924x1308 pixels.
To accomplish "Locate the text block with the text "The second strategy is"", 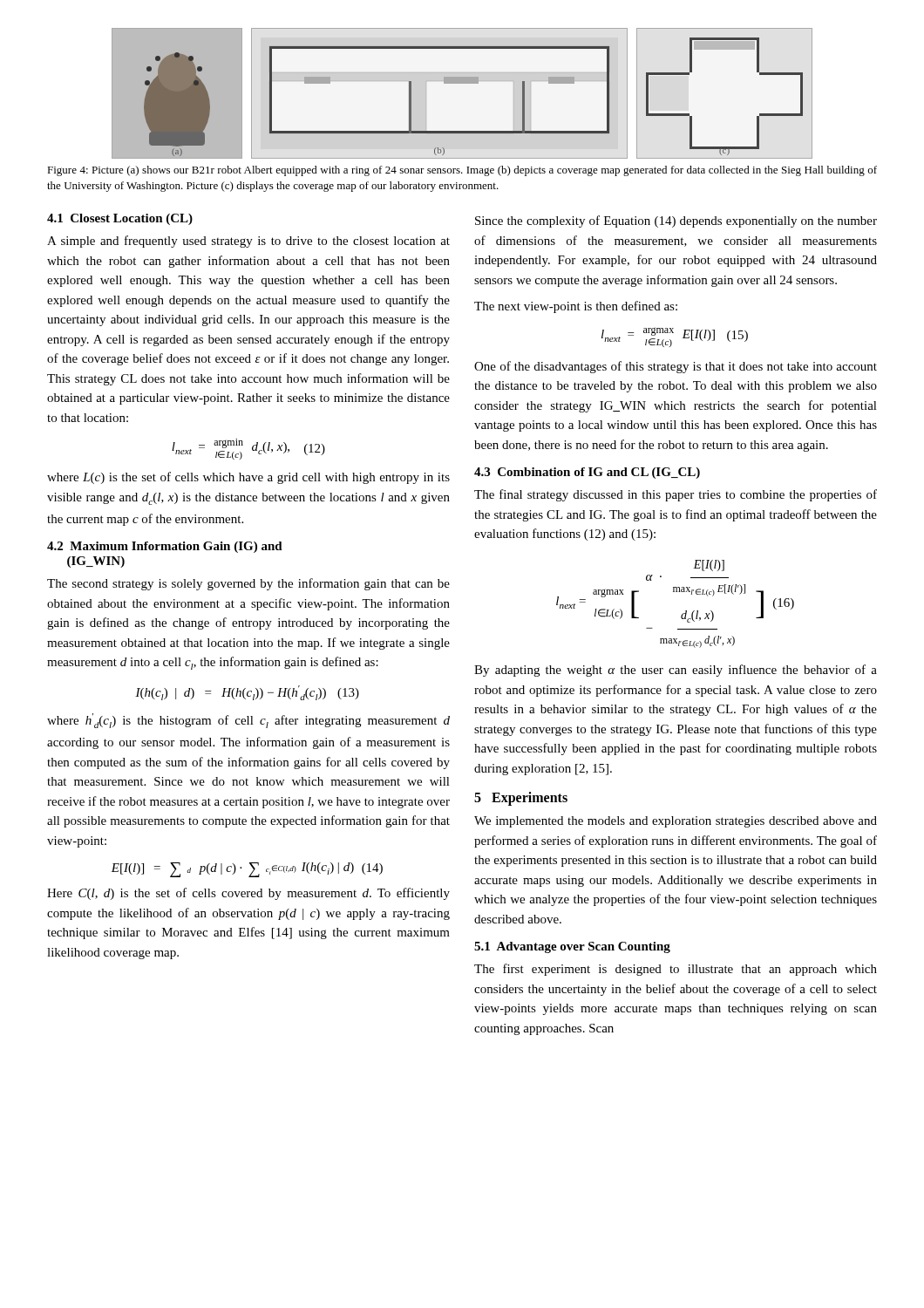I will [x=248, y=624].
